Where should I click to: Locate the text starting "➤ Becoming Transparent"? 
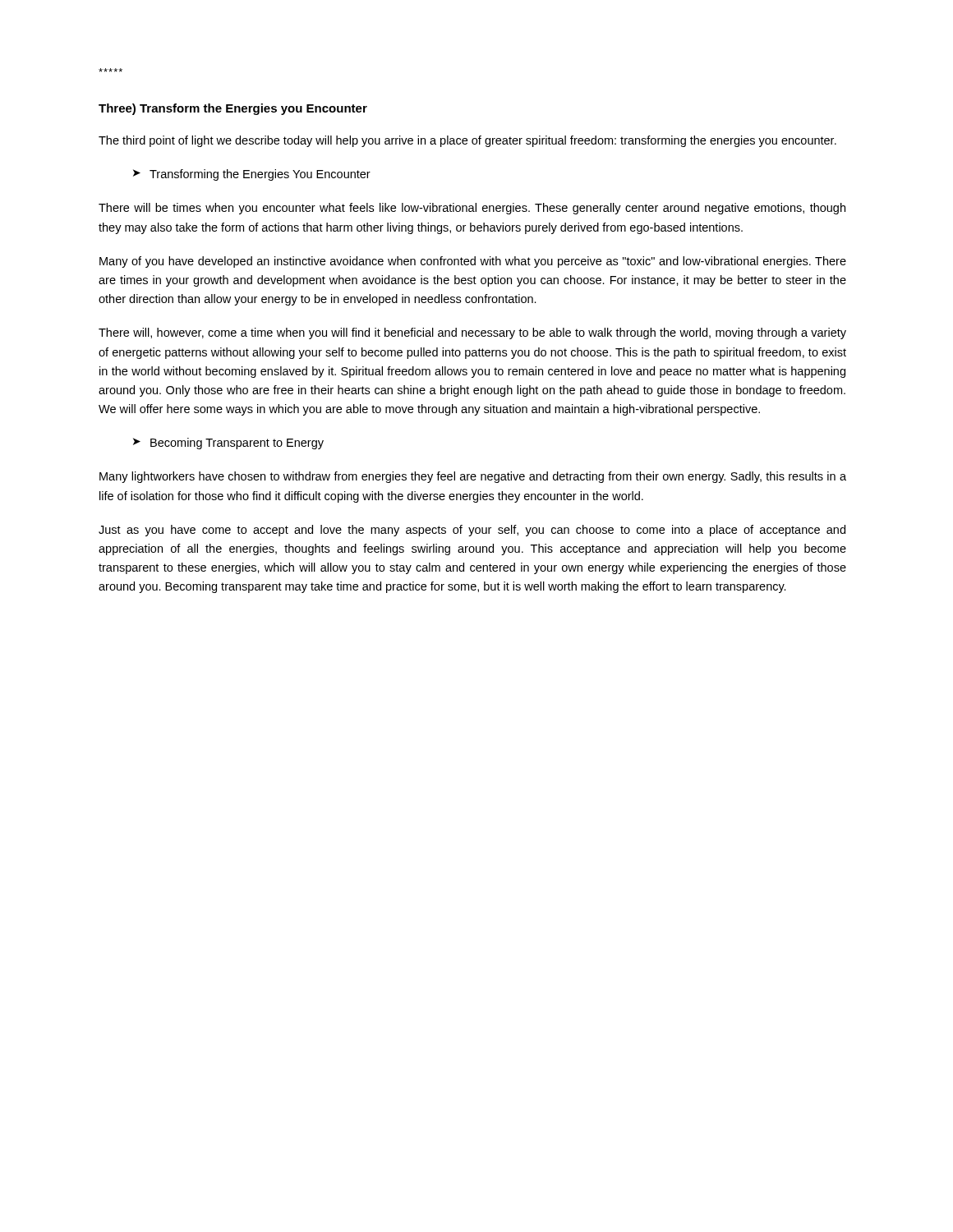[x=228, y=443]
